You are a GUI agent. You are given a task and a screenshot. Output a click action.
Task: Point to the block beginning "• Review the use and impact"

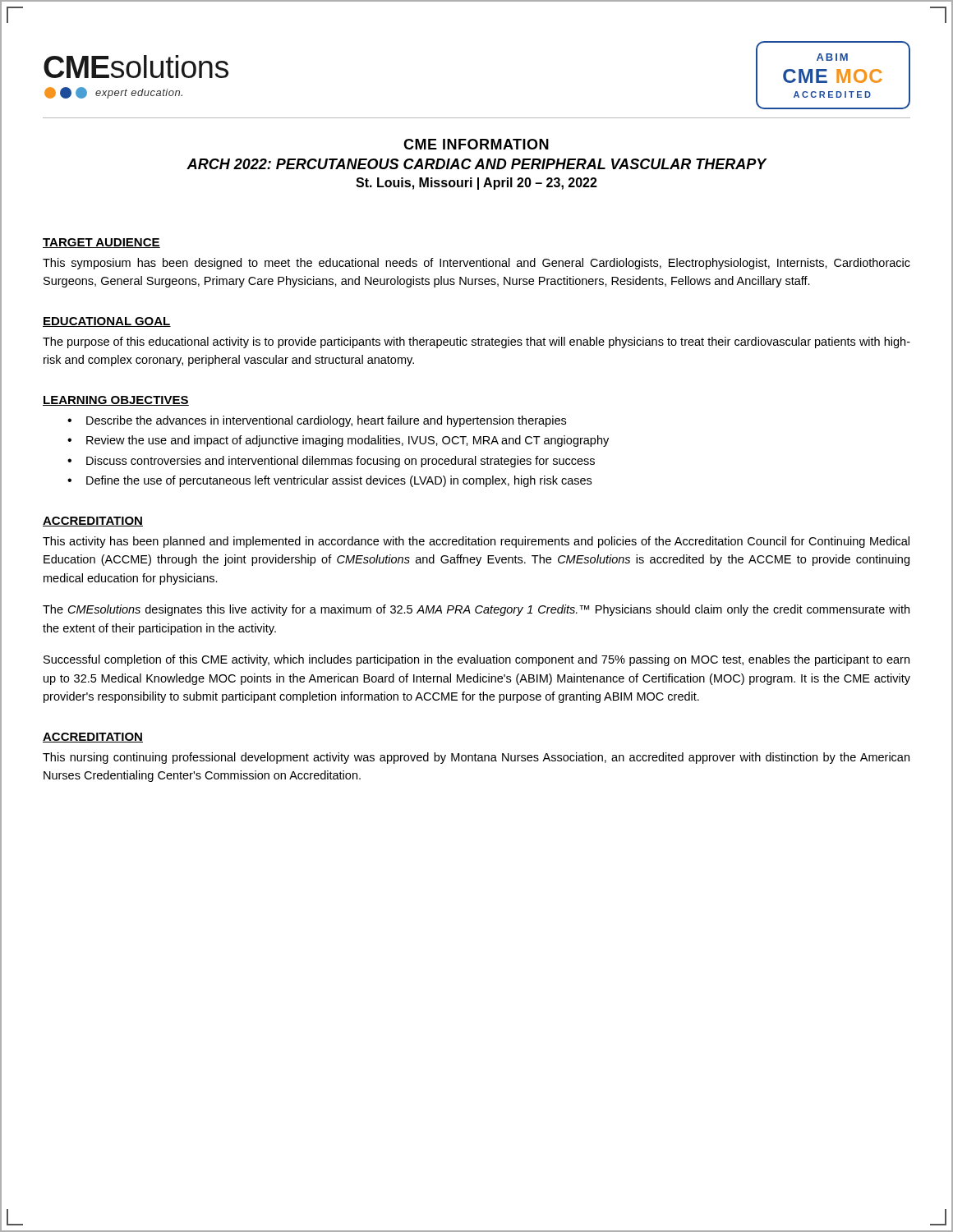489,441
